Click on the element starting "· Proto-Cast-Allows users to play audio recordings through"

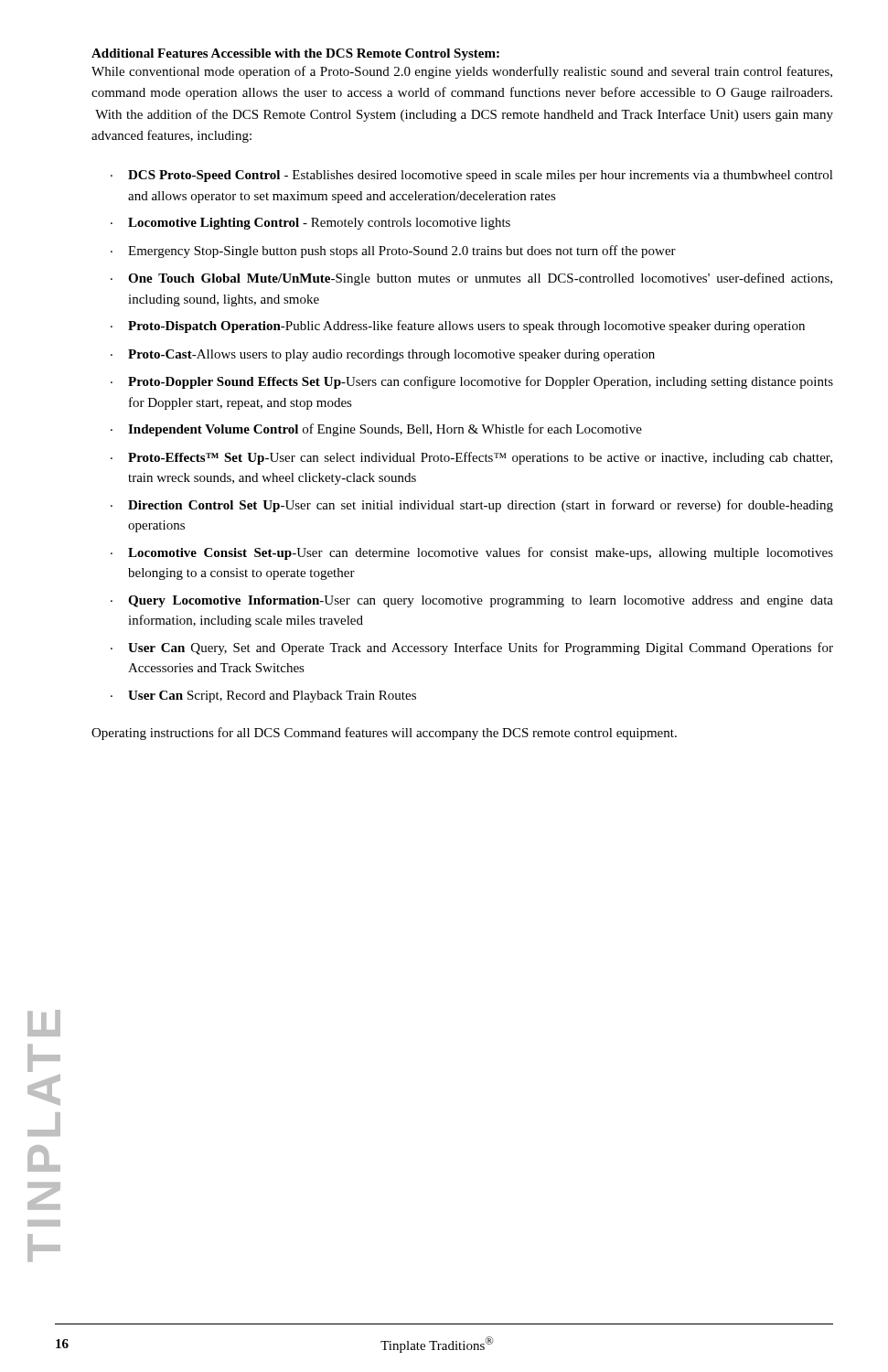[x=471, y=354]
